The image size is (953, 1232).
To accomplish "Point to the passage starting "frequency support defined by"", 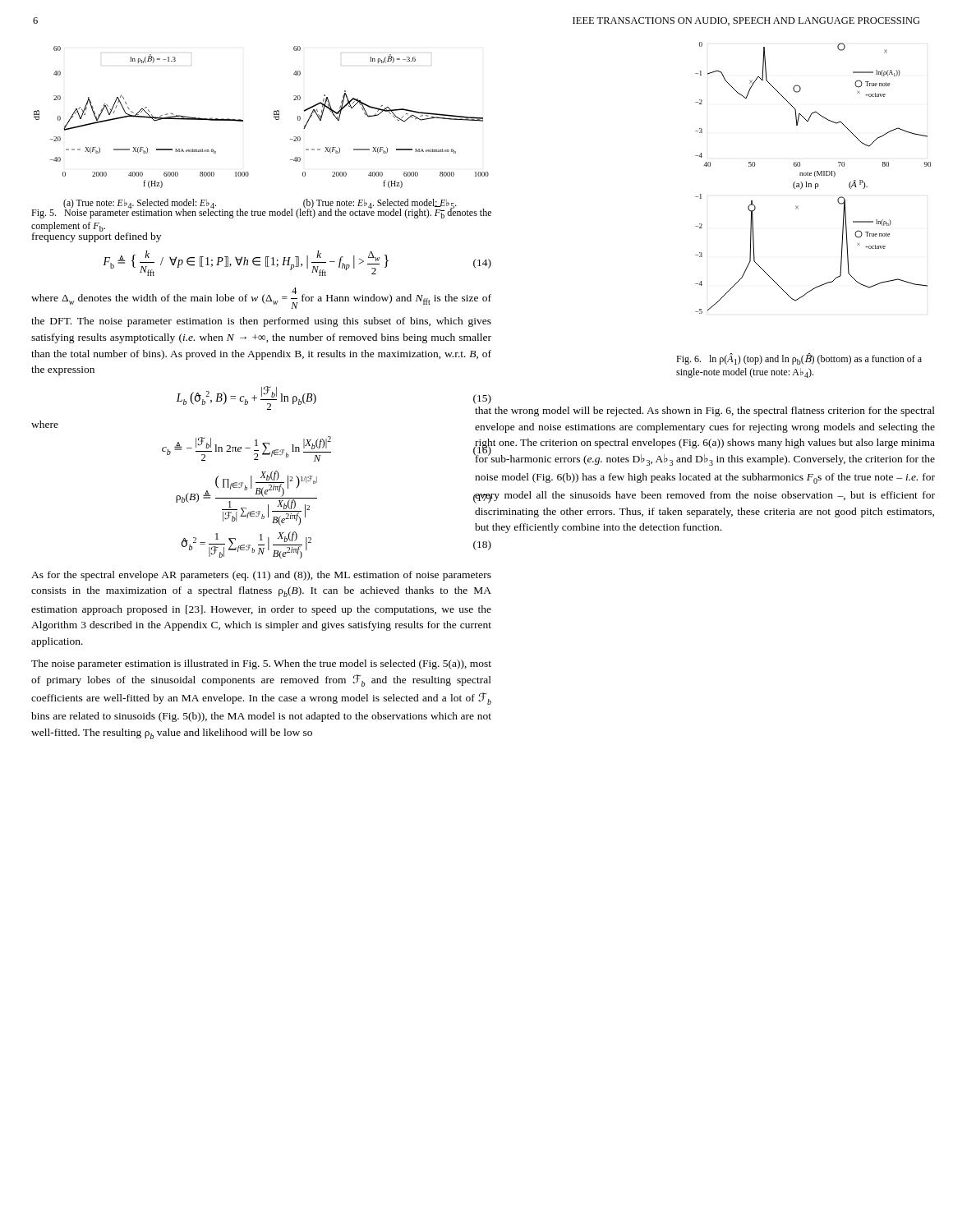I will click(96, 236).
